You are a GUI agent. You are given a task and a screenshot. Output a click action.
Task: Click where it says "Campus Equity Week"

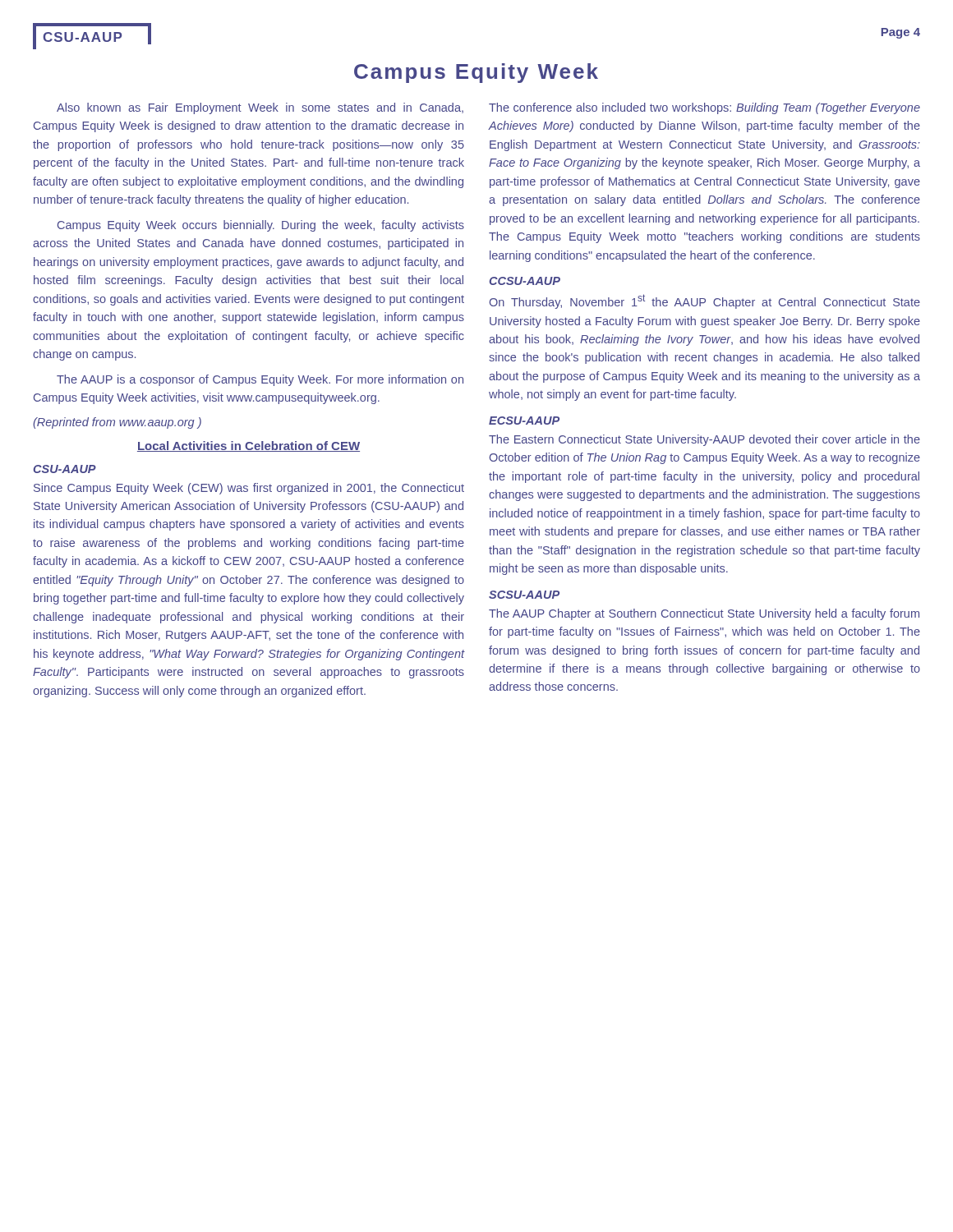pyautogui.click(x=476, y=71)
